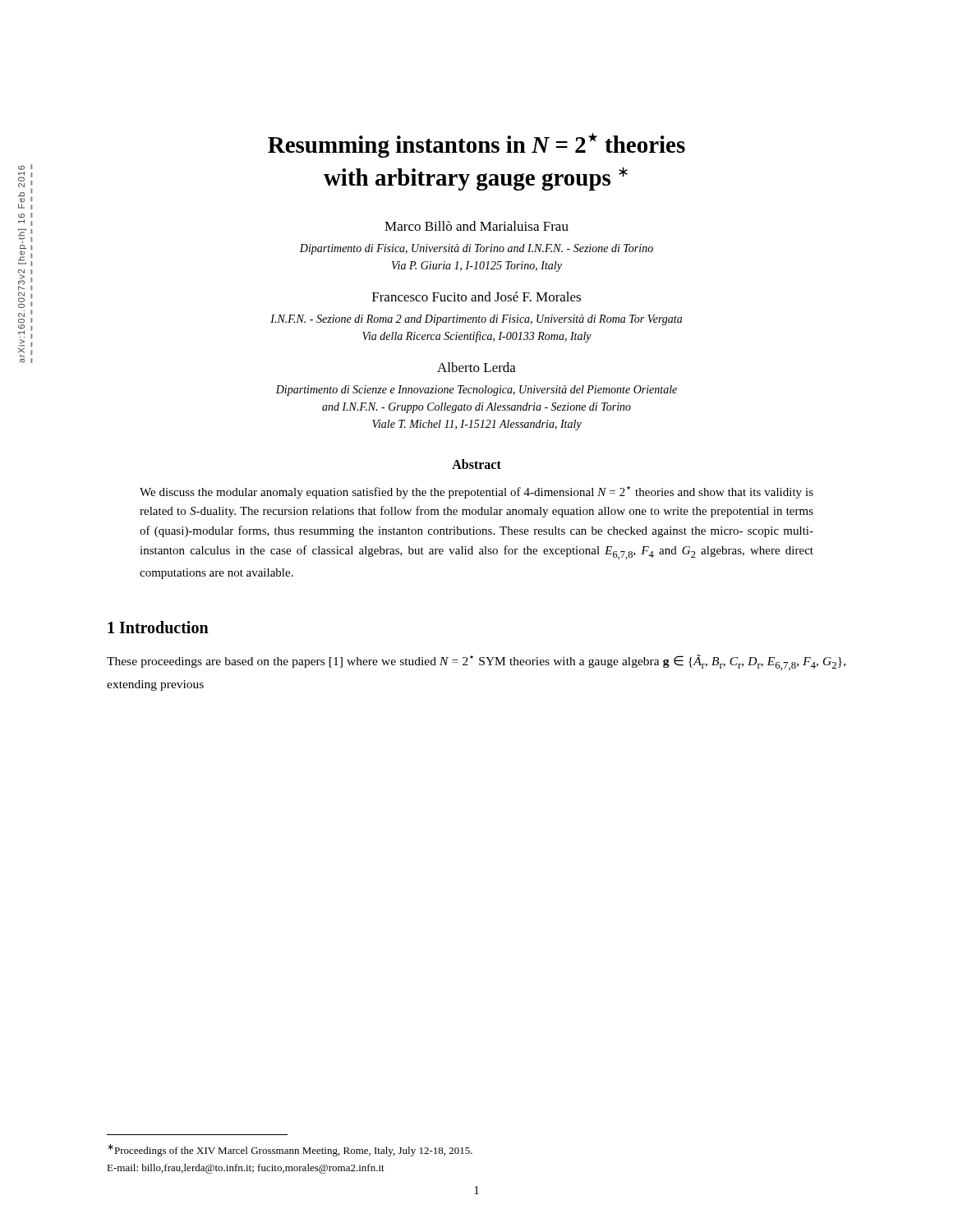Select the text block starting "∗Proceedings of the XIV Marcel Grossmann"

tap(476, 1155)
